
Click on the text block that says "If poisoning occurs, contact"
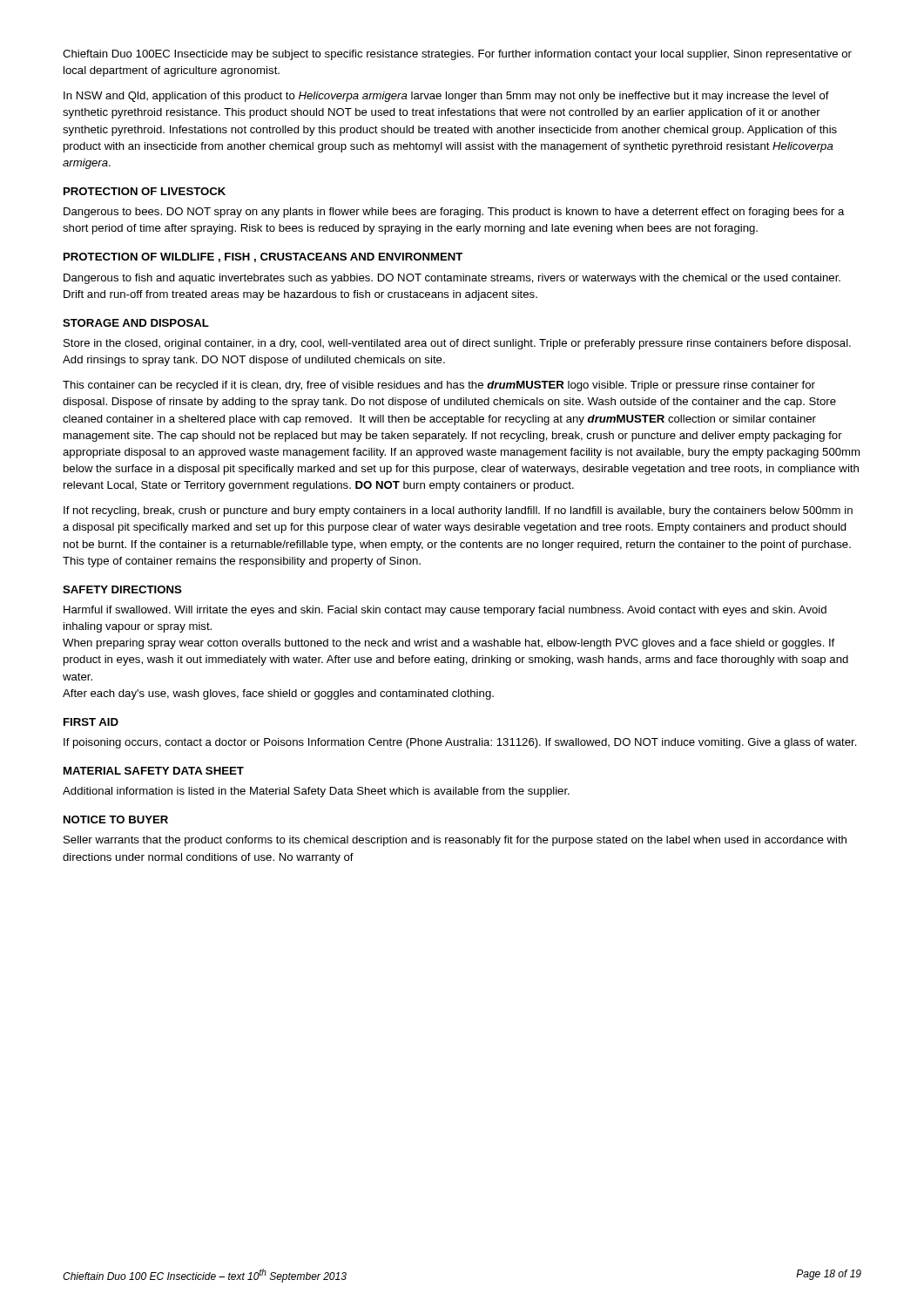(462, 742)
